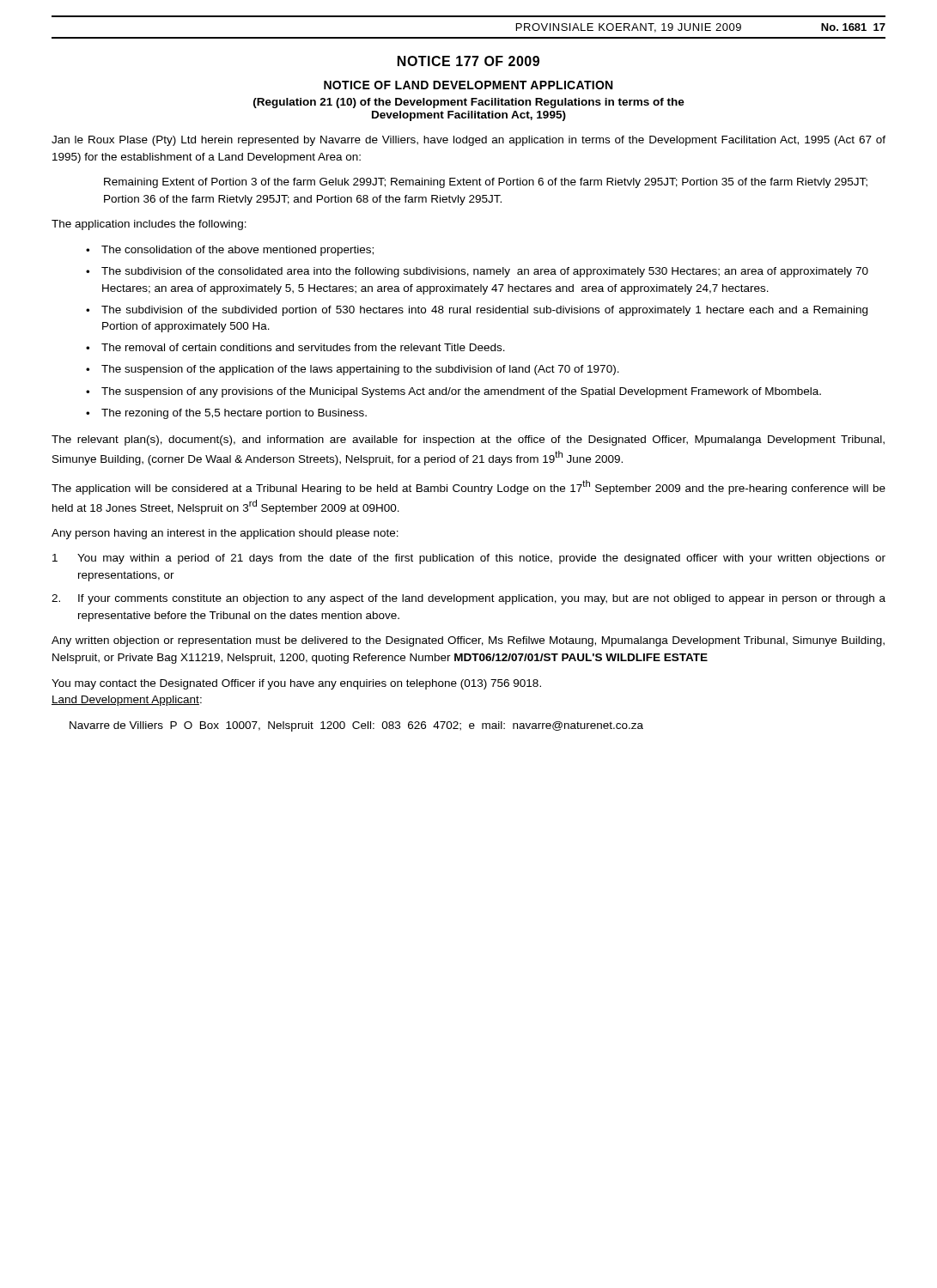Click the passage that begins "• The consolidation"
Viewport: 937px width, 1288px height.
[230, 251]
